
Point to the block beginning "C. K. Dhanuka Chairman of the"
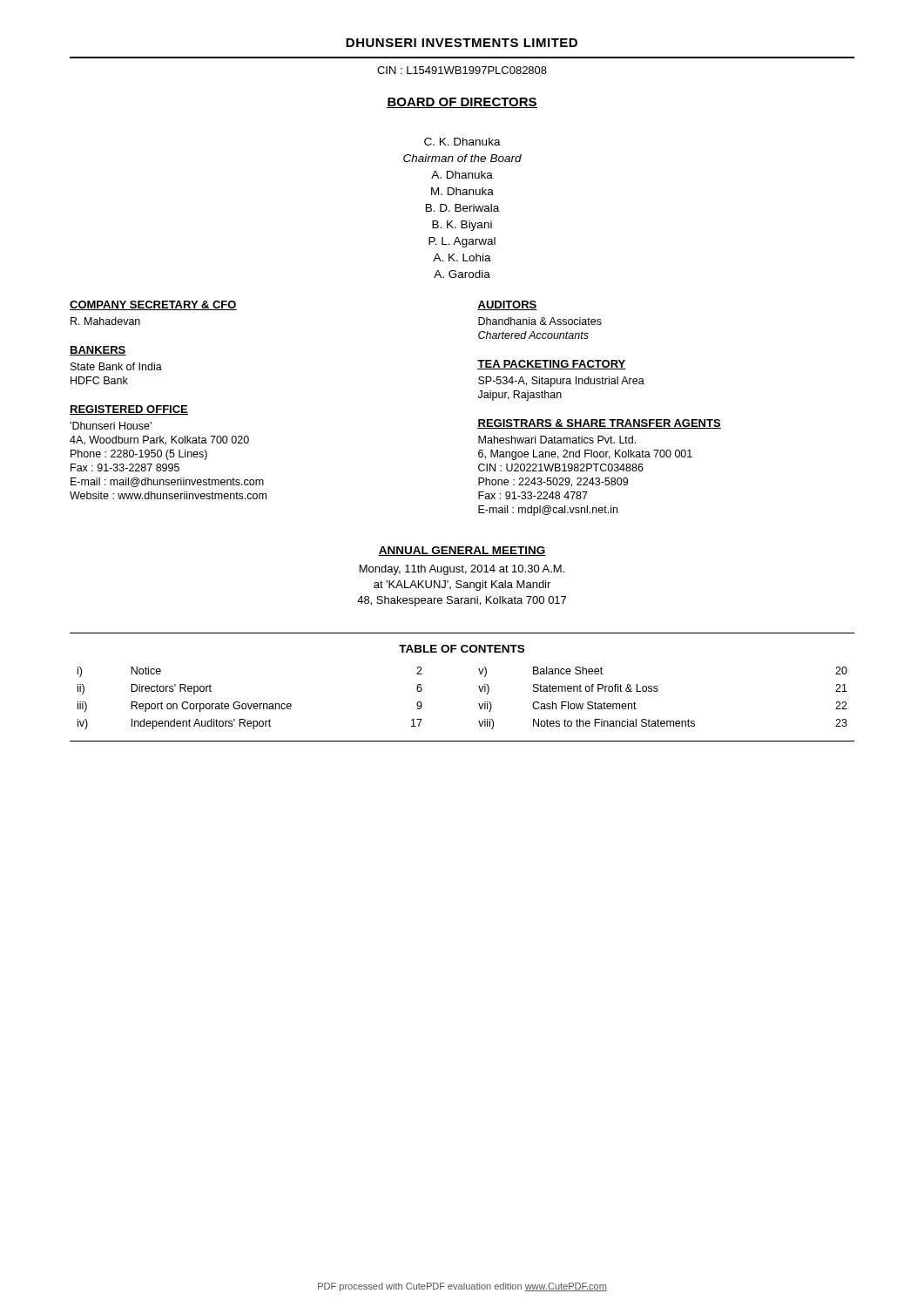point(462,150)
